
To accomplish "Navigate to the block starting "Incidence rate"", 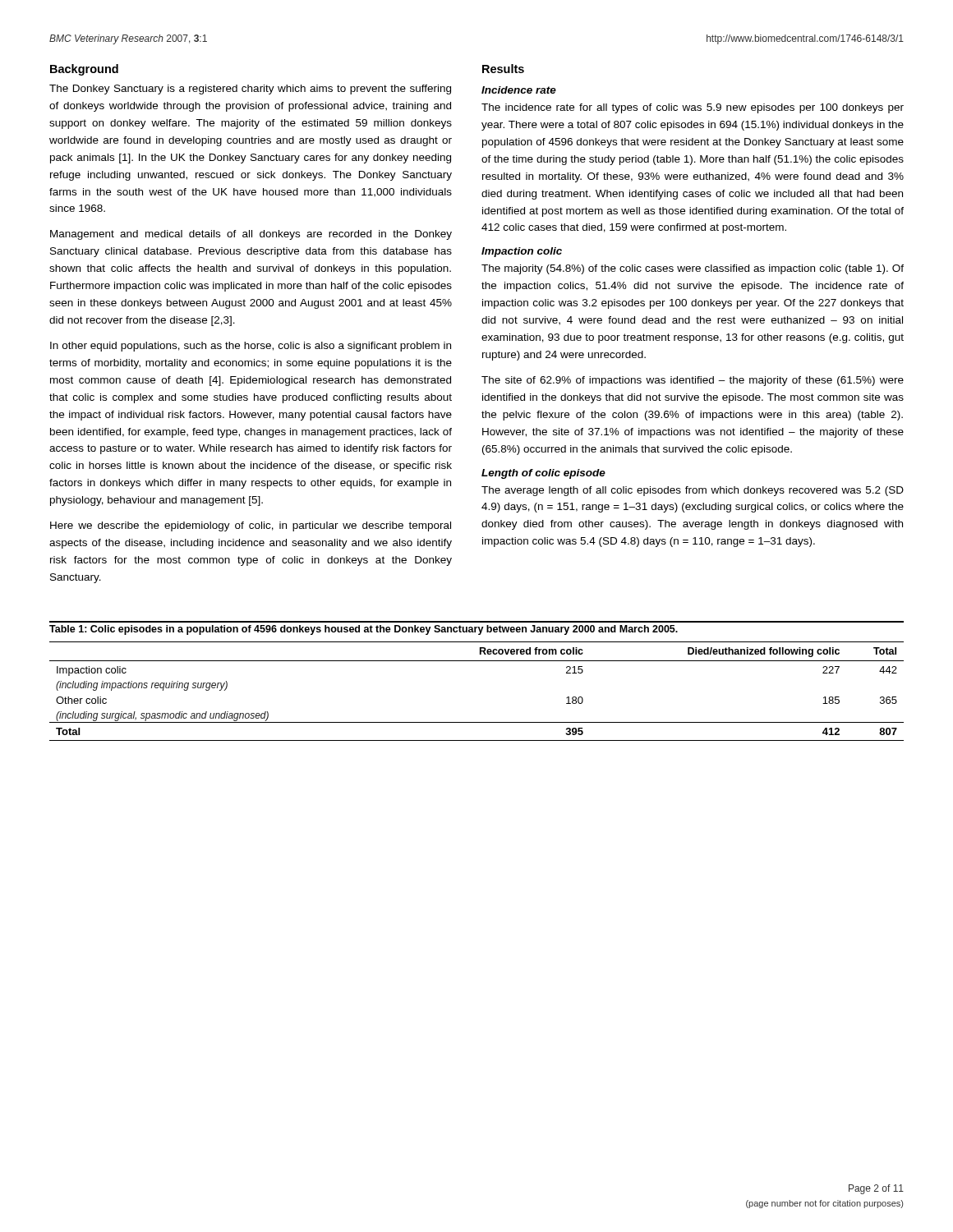I will (x=519, y=90).
